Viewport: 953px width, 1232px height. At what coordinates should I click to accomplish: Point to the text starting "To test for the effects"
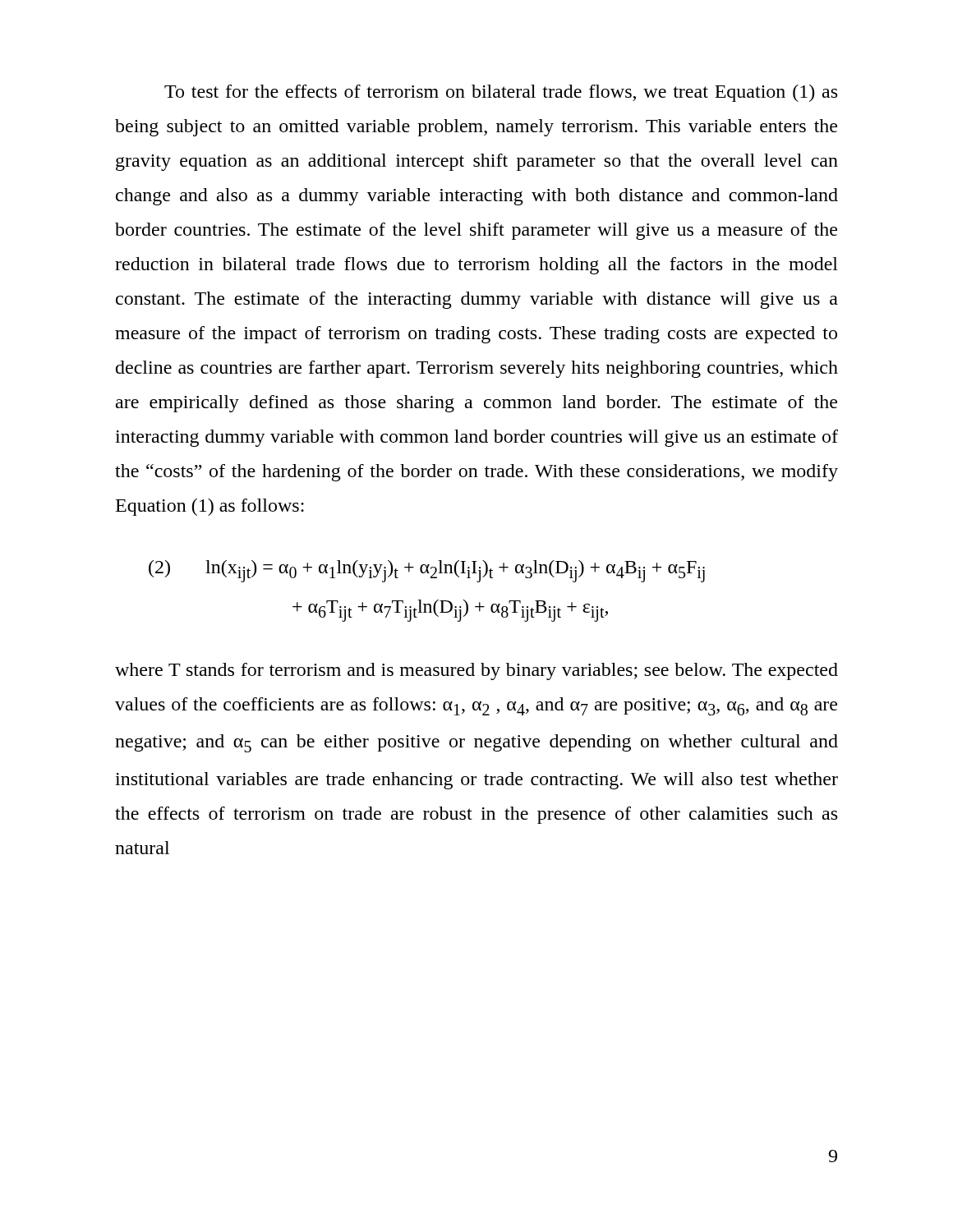476,298
